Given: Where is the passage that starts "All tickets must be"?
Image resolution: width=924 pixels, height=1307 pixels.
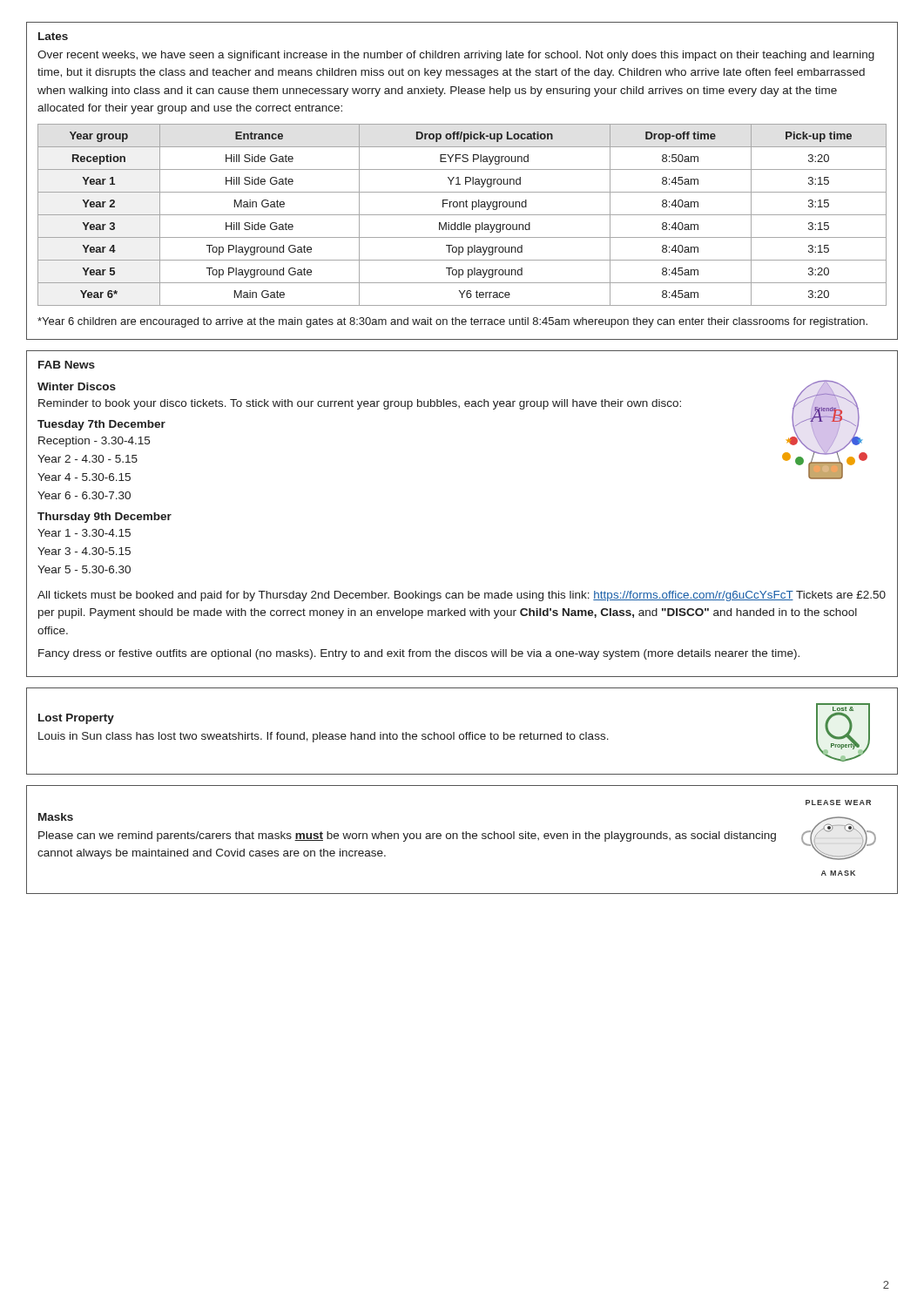Looking at the screenshot, I should tap(462, 612).
